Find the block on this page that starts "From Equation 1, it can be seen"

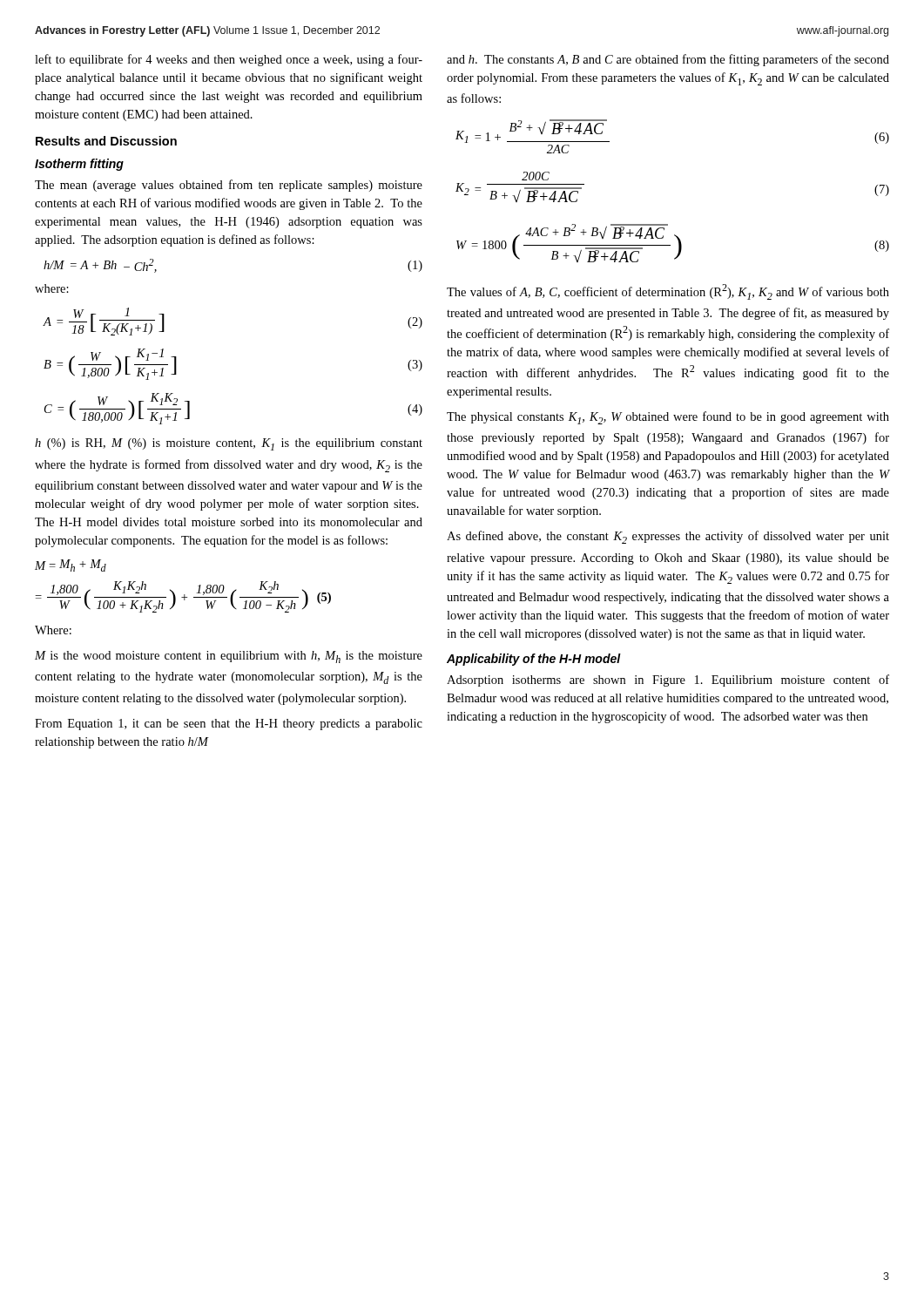coord(229,733)
